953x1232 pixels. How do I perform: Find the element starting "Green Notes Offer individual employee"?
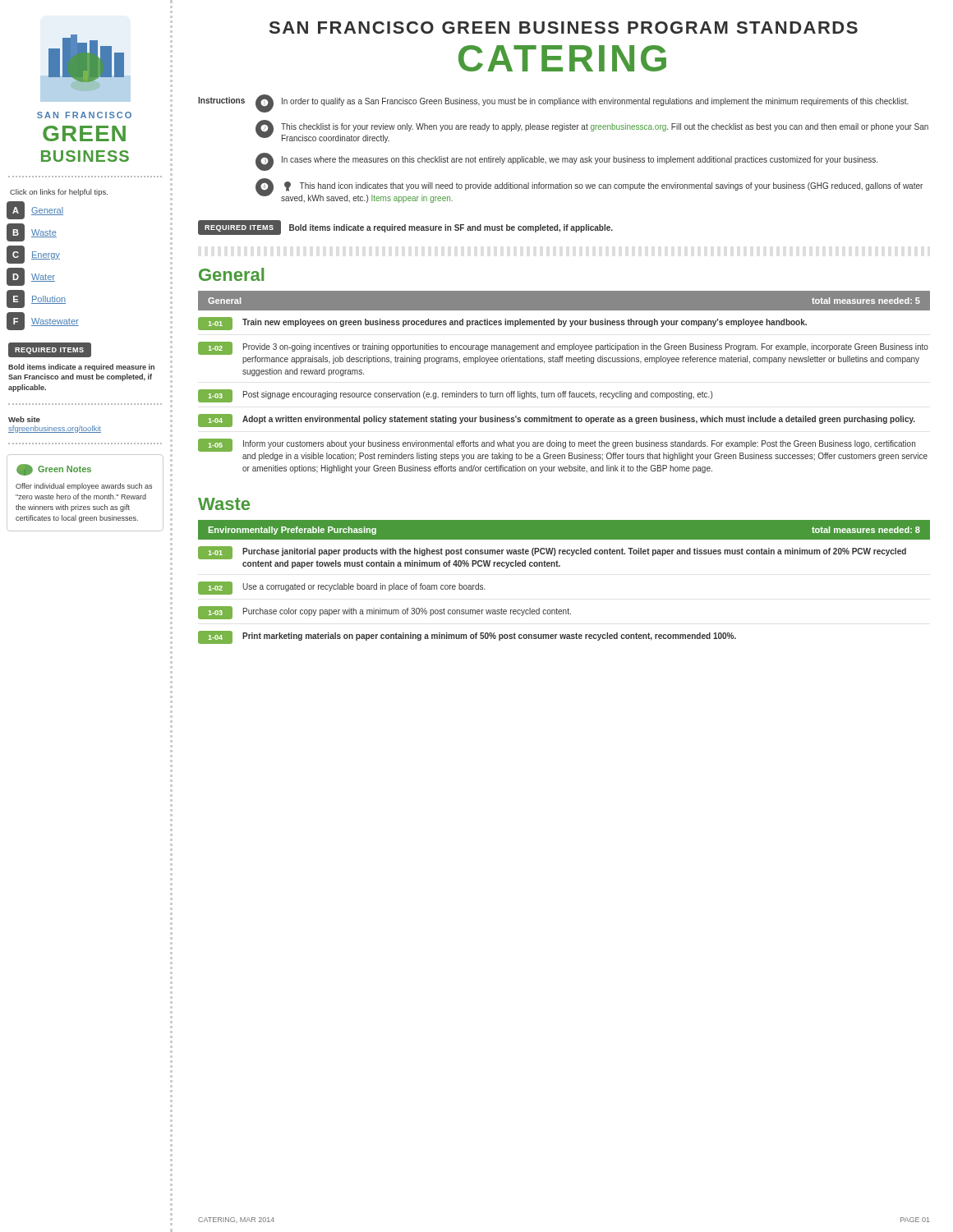pyautogui.click(x=85, y=493)
